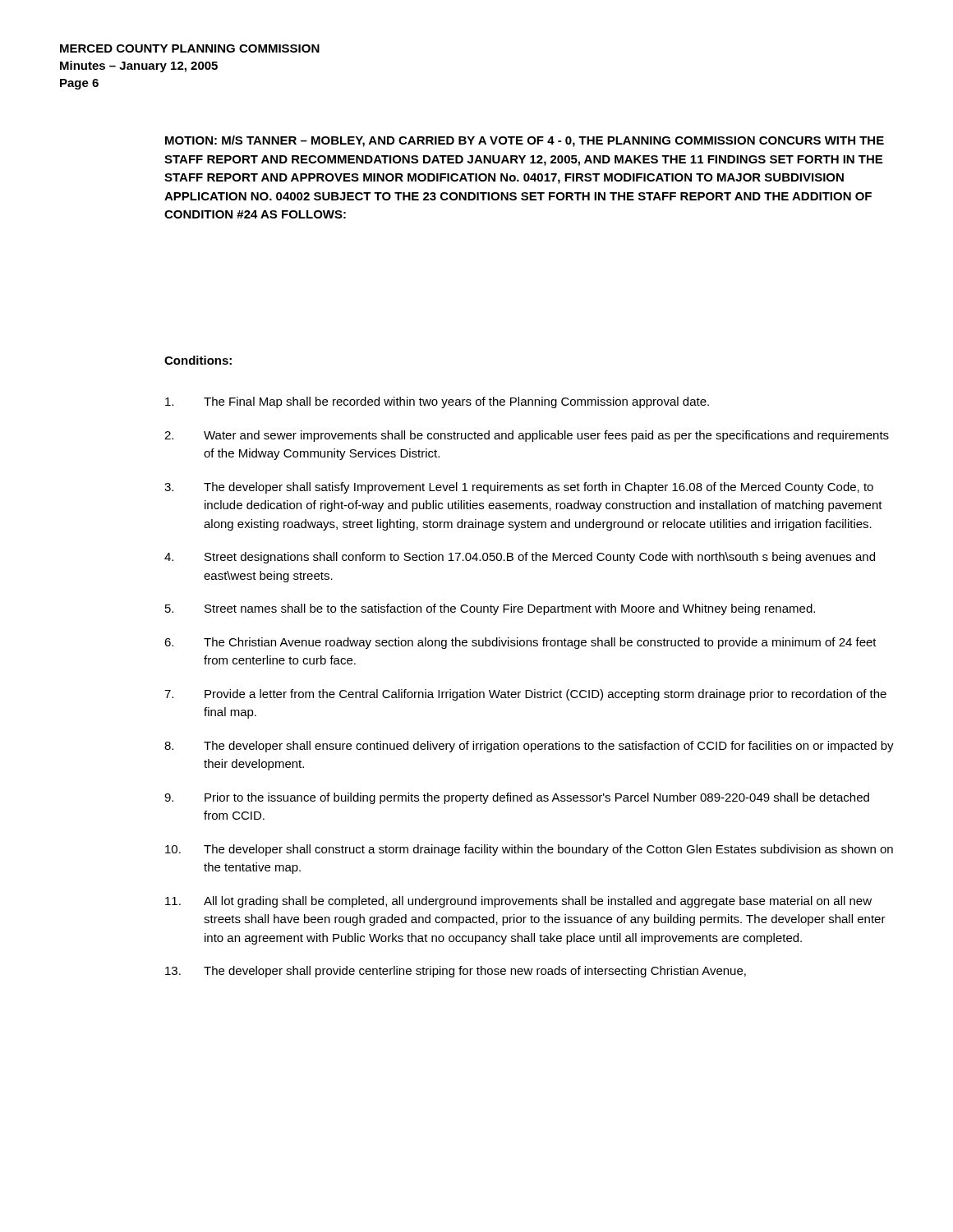Select the region starting "13. The developer"
Image resolution: width=953 pixels, height=1232 pixels.
pos(529,971)
